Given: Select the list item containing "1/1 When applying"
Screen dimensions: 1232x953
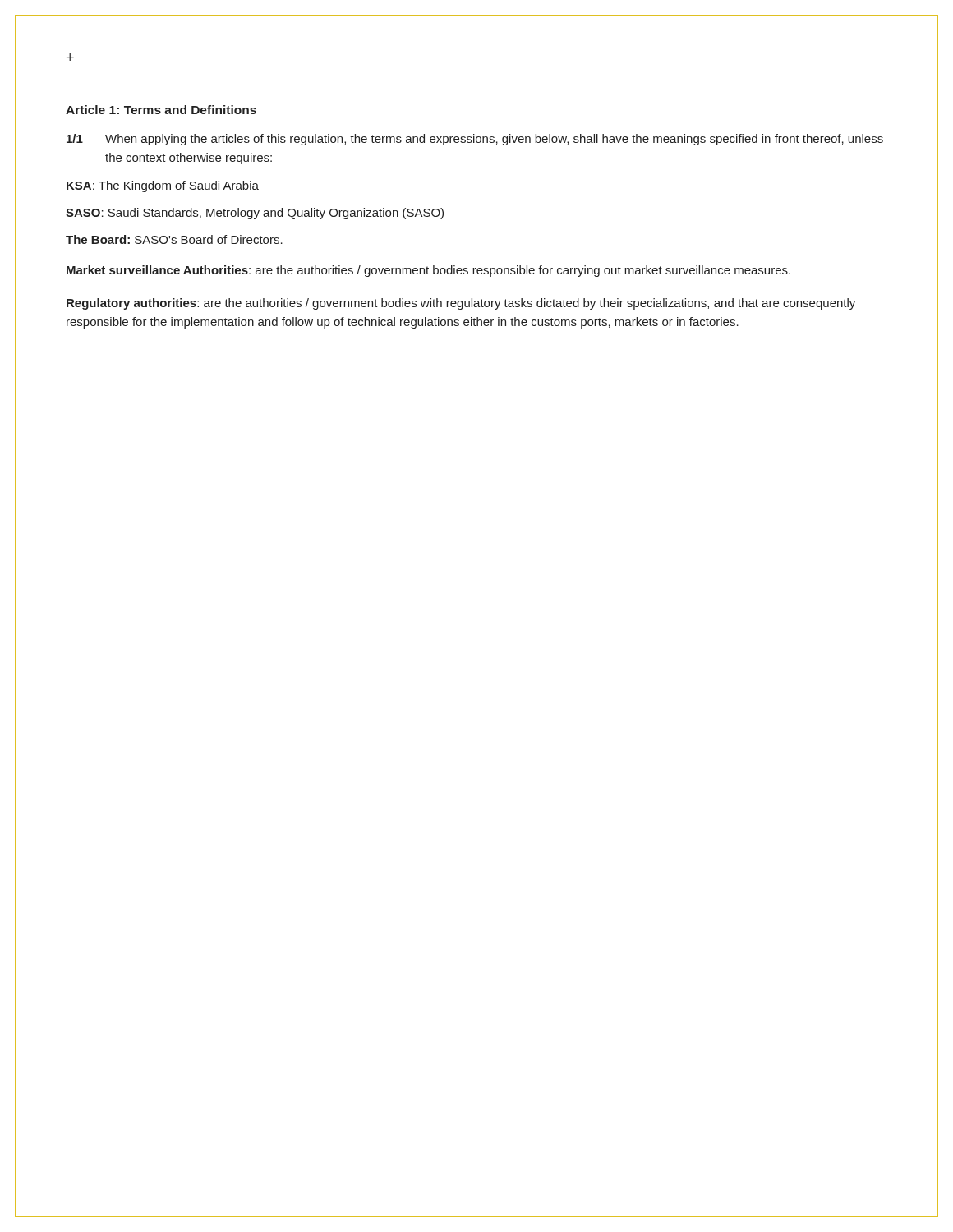Looking at the screenshot, I should tap(476, 148).
